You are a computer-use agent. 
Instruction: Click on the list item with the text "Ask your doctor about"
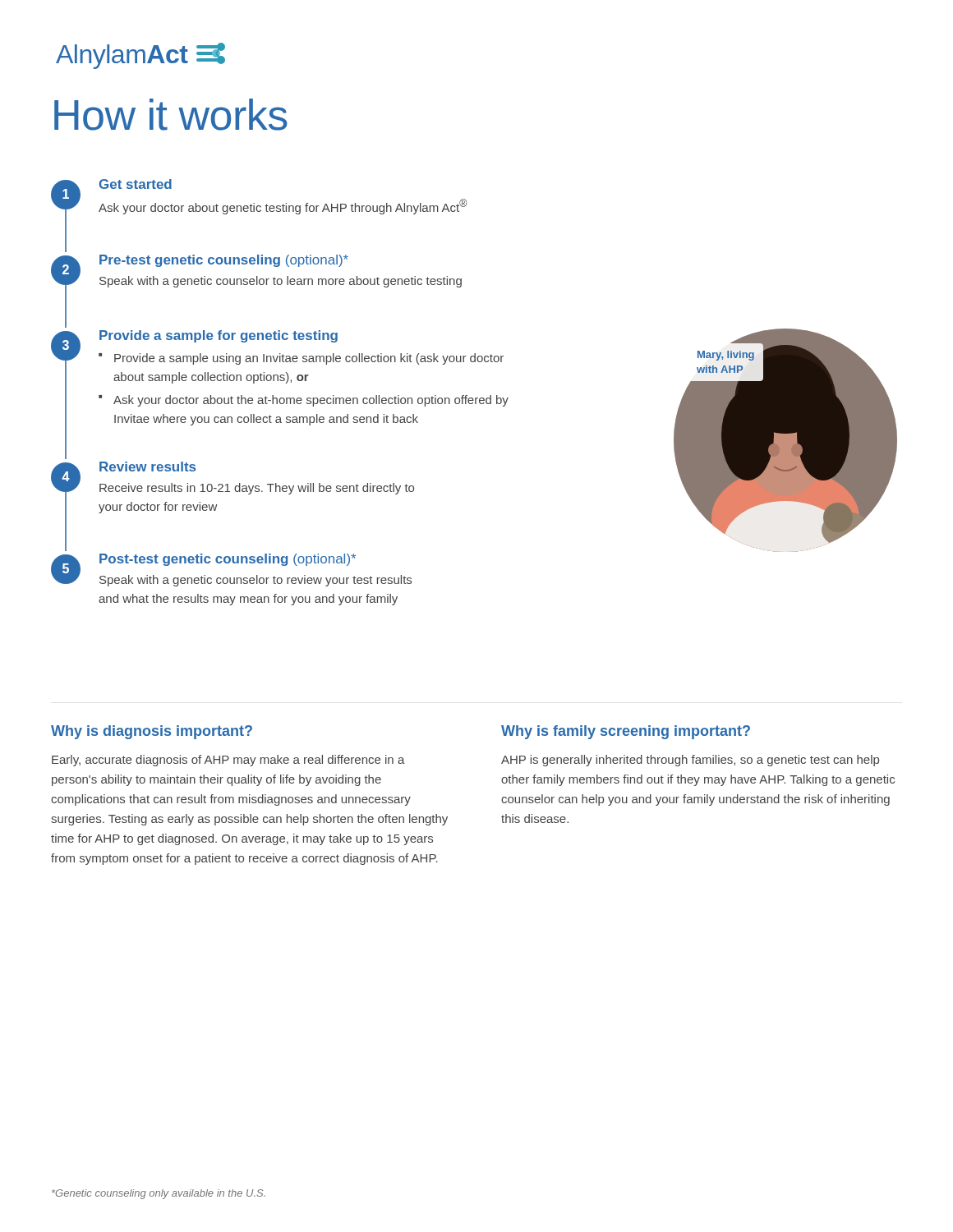coord(313,409)
